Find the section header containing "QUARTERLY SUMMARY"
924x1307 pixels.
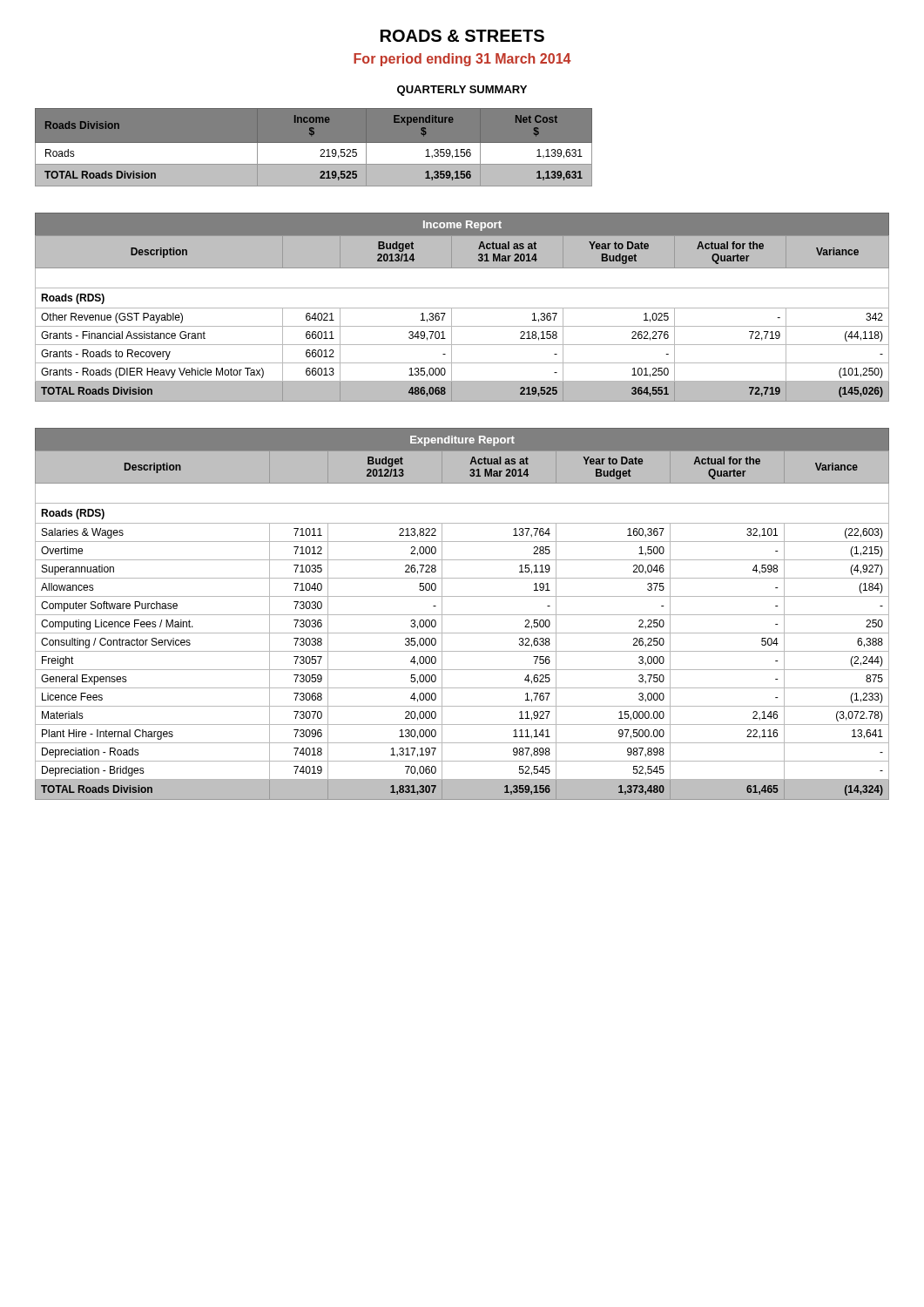(462, 89)
